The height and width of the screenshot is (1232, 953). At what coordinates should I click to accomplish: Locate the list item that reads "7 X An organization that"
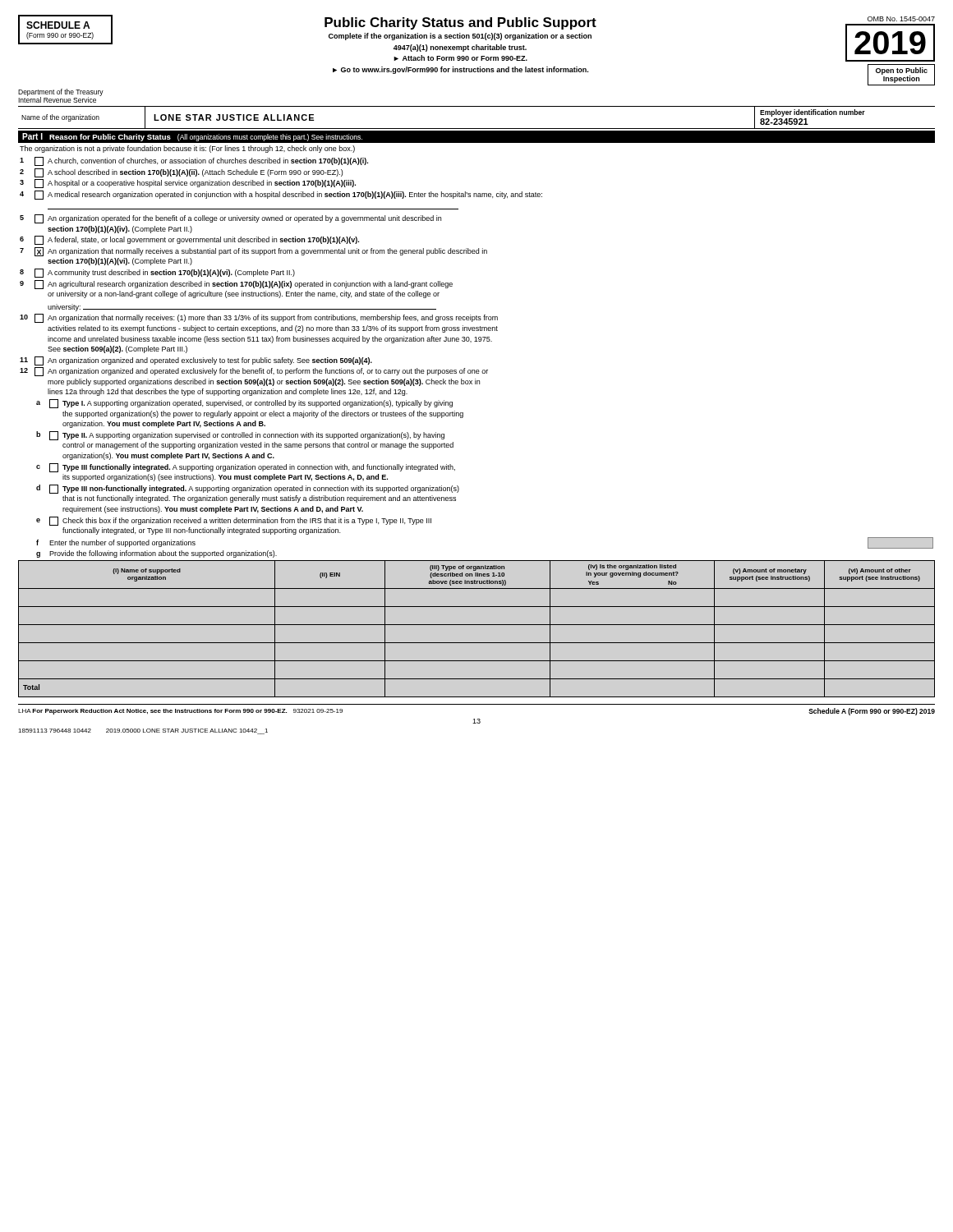tap(476, 257)
